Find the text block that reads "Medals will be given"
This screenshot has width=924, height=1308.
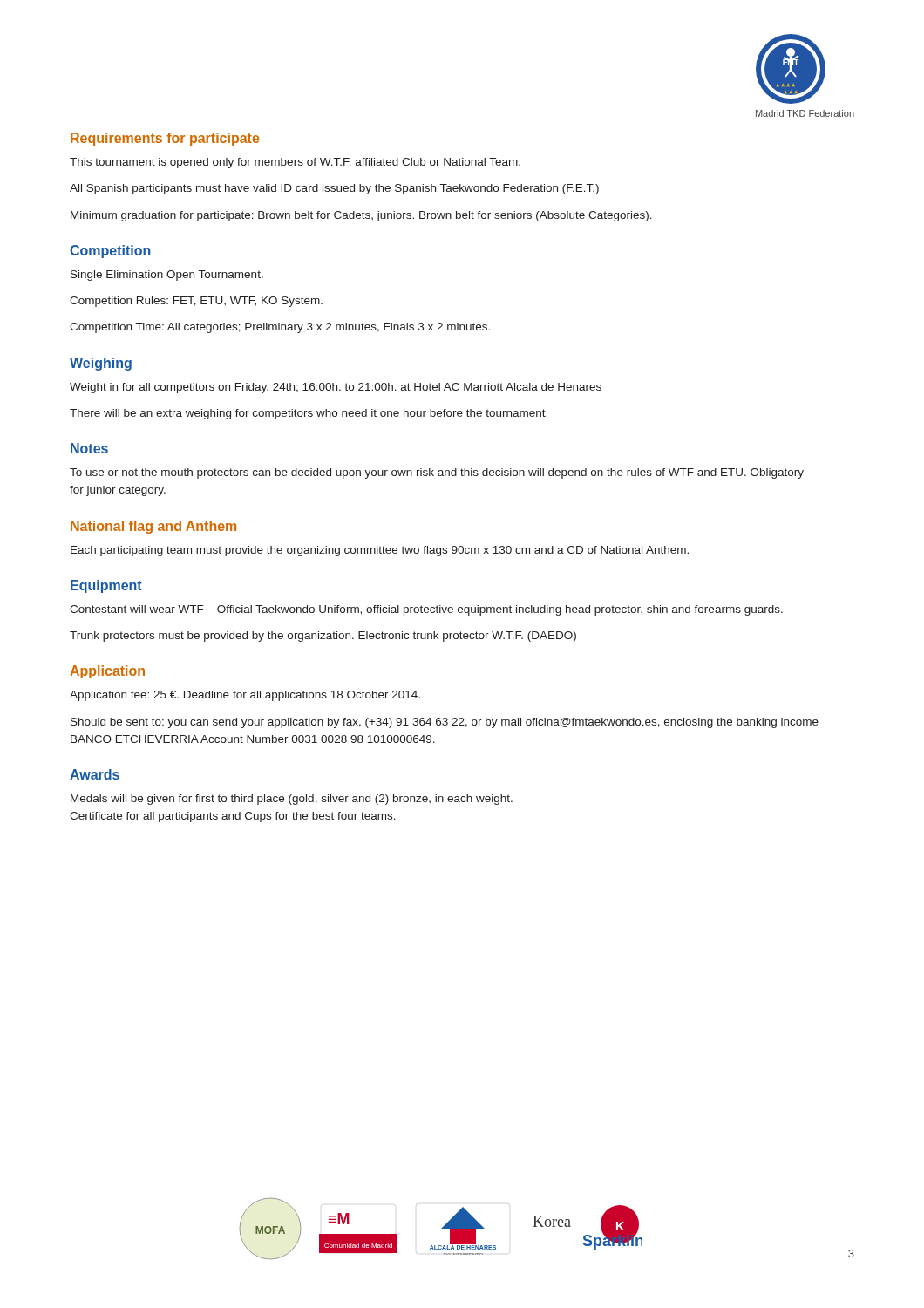(291, 807)
